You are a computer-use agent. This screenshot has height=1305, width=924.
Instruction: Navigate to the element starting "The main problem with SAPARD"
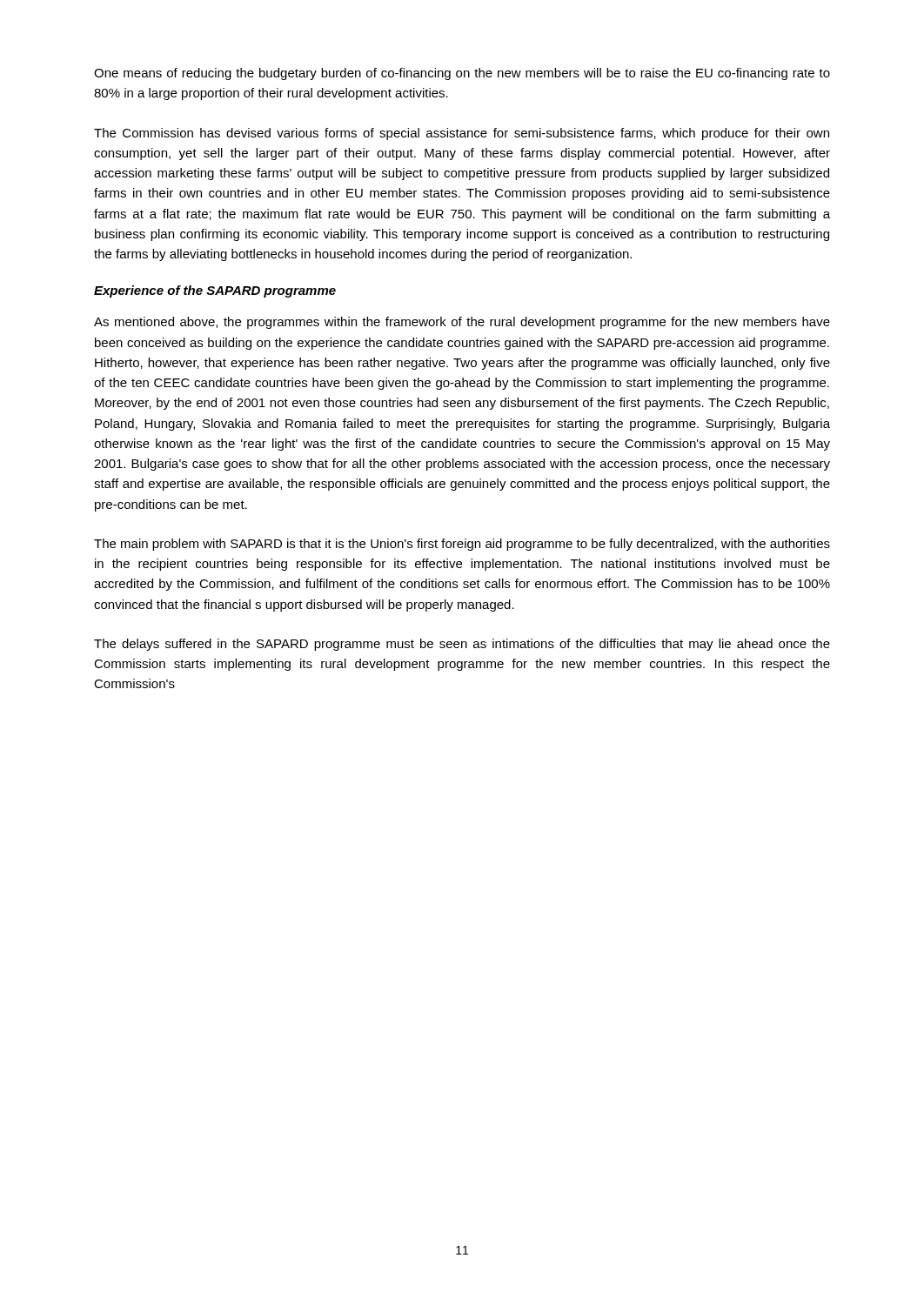pyautogui.click(x=462, y=573)
